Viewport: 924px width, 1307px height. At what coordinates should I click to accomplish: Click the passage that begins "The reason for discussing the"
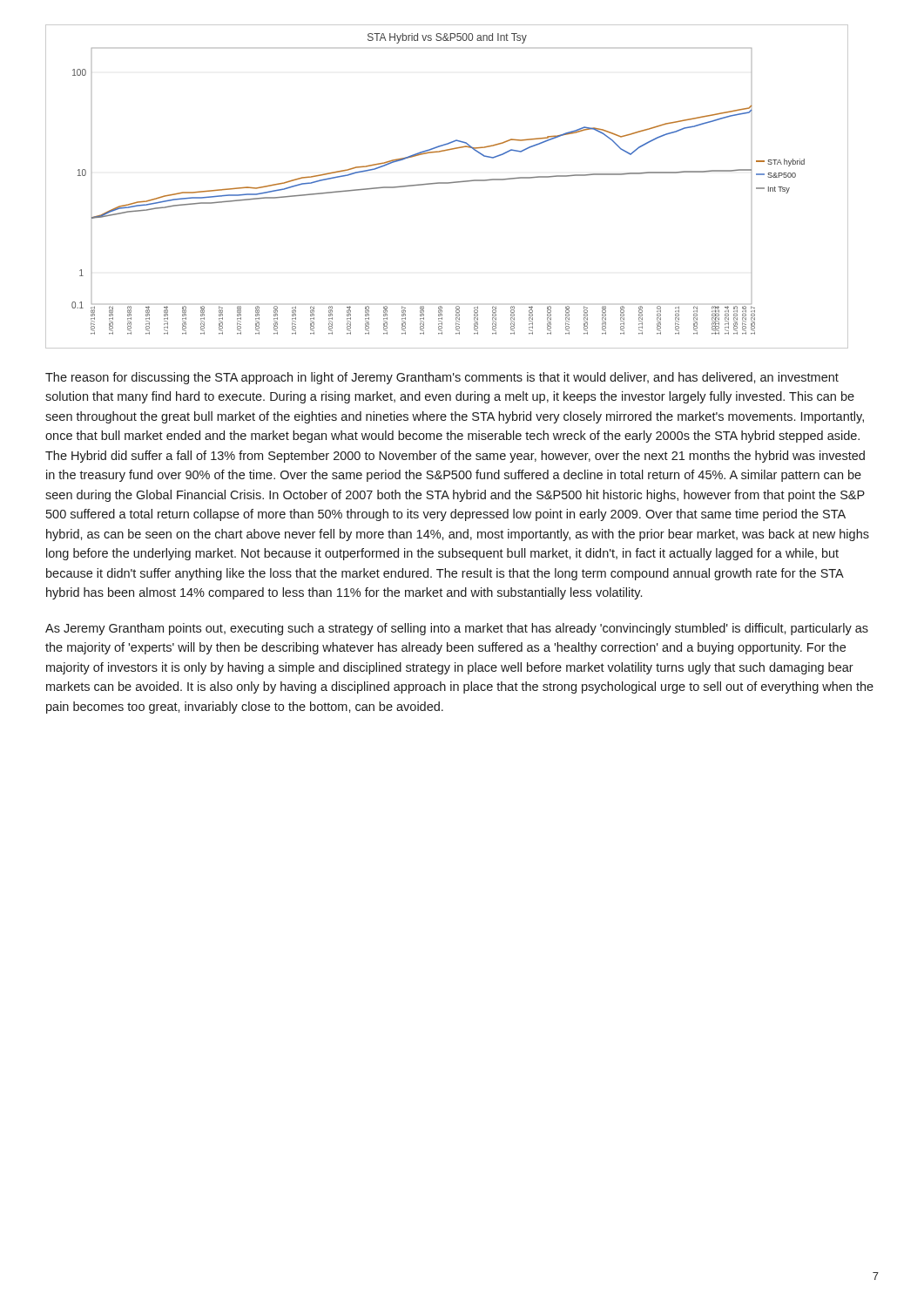457,485
